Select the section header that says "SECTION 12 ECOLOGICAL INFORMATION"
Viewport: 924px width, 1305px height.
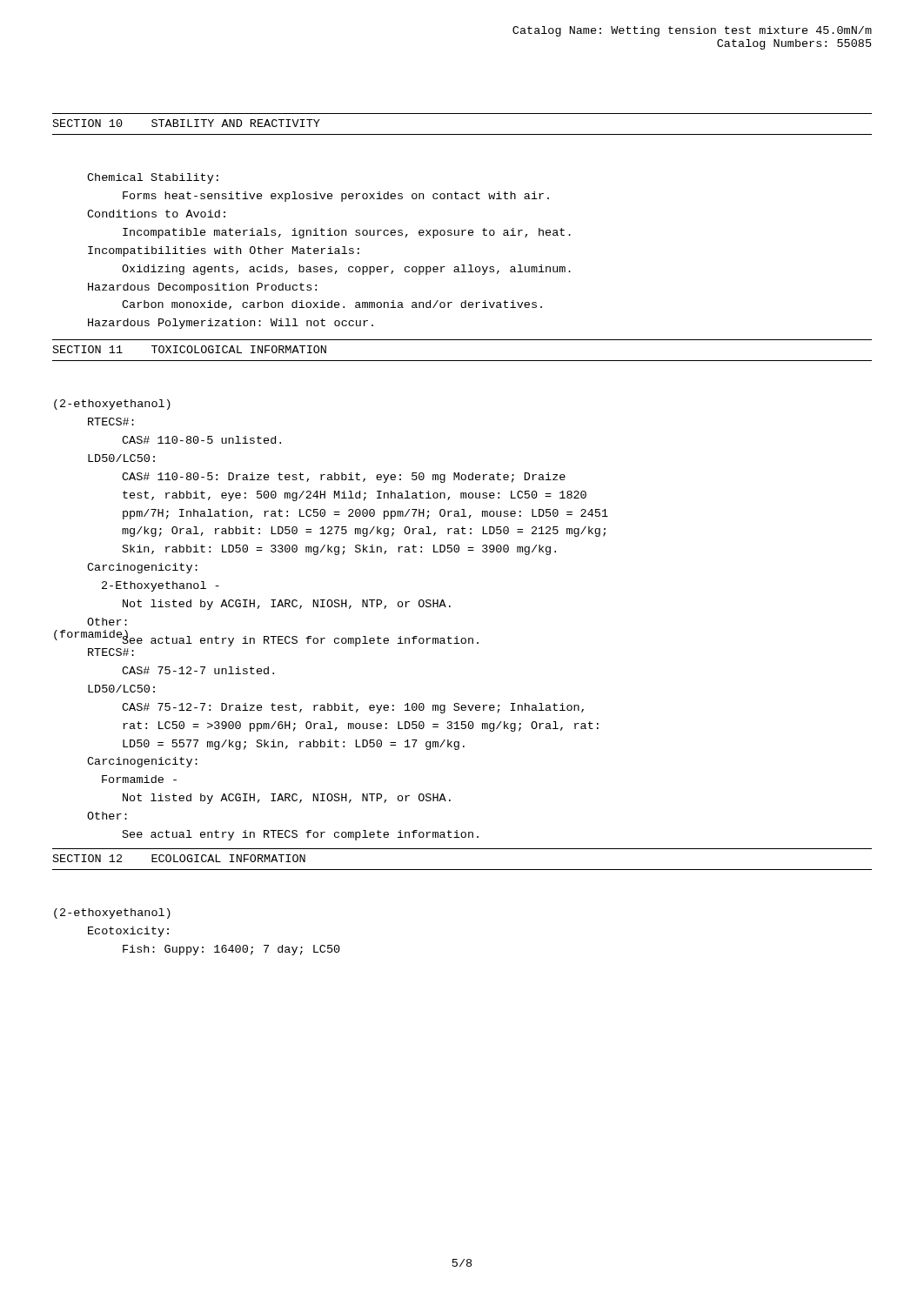462,859
